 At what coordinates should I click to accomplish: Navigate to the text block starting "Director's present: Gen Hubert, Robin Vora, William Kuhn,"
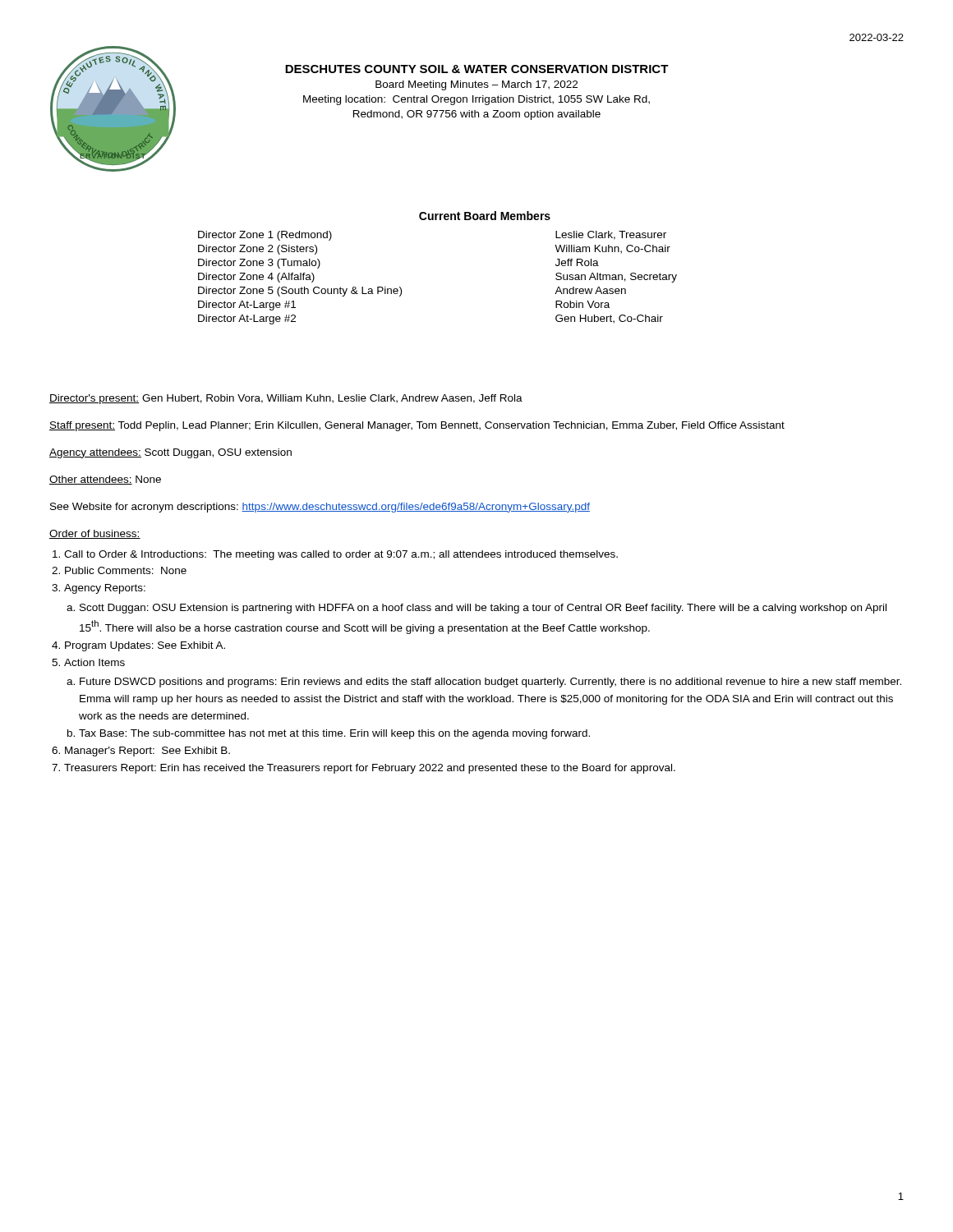click(x=476, y=399)
